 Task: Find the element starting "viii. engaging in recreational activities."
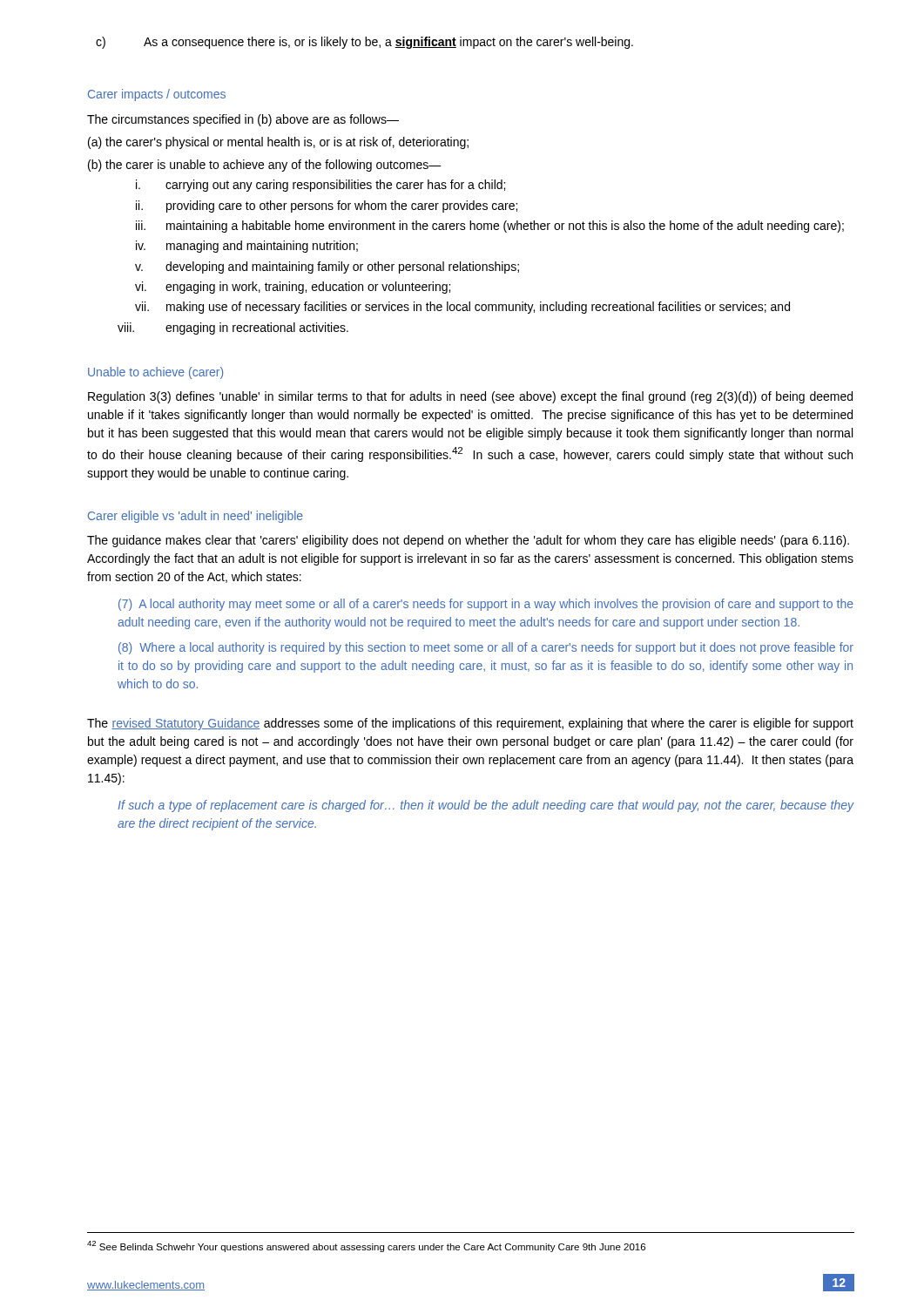[x=233, y=328]
